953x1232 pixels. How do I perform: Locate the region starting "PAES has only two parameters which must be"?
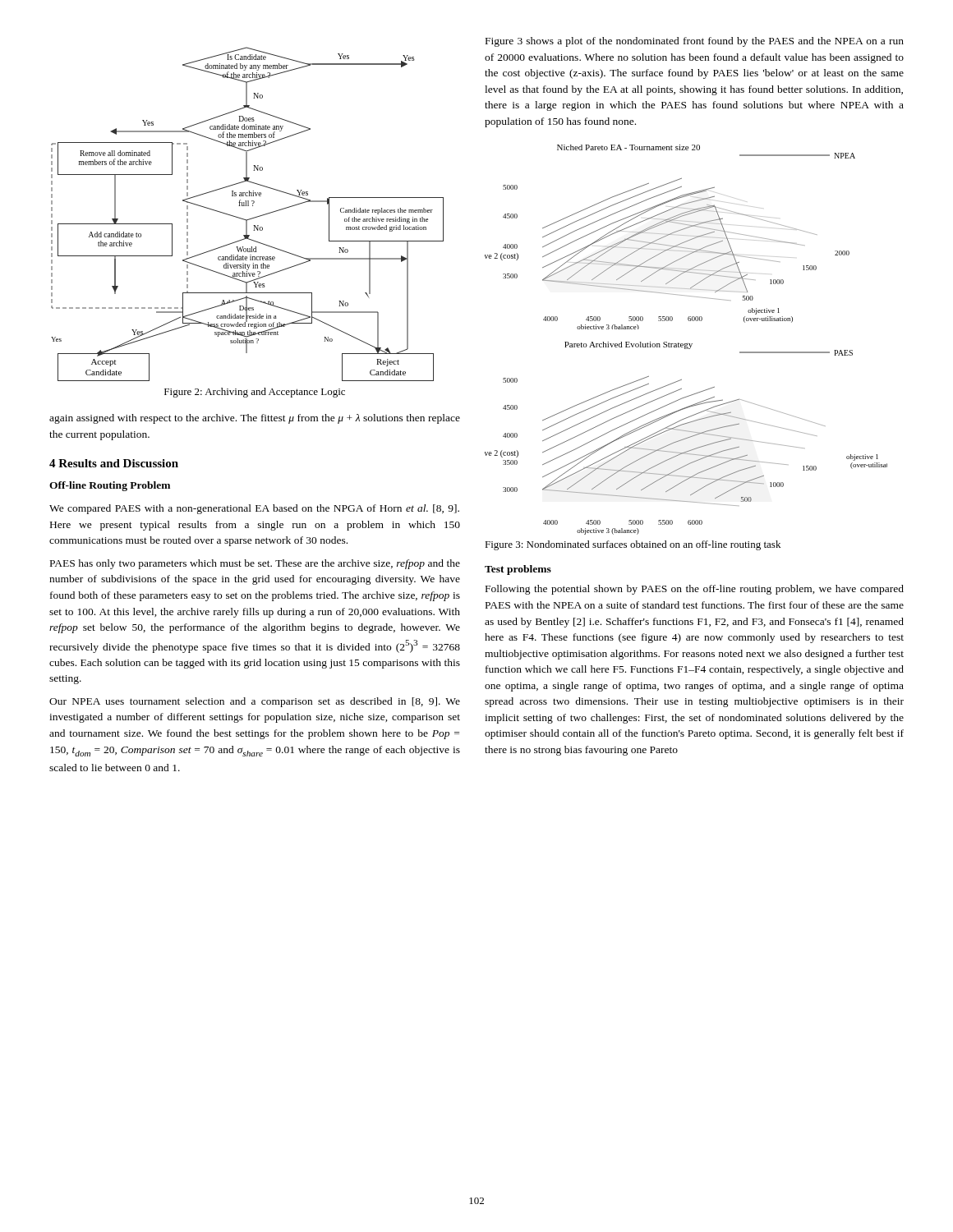(255, 621)
